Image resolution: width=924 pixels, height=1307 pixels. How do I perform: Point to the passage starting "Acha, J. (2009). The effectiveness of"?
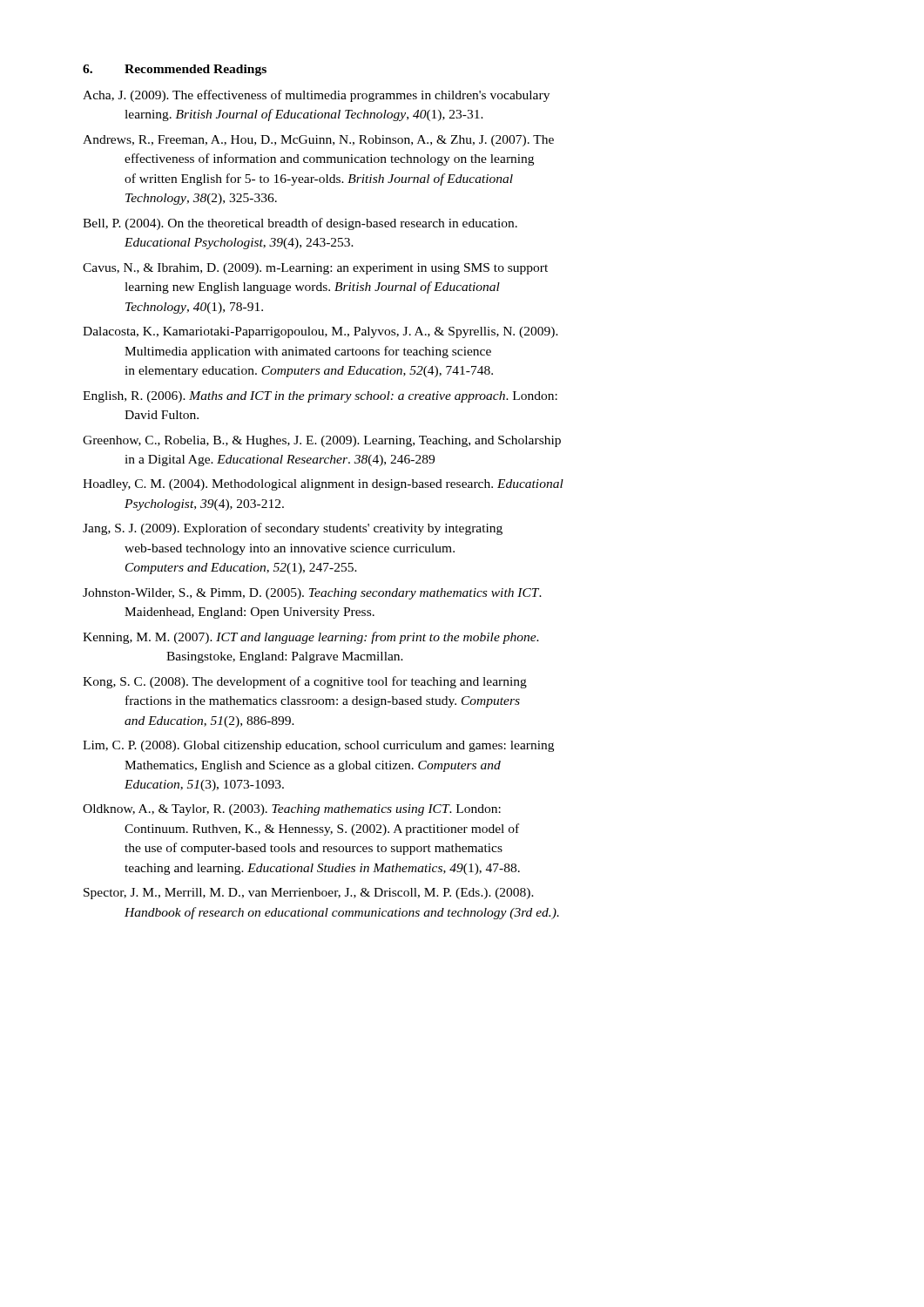tap(483, 106)
